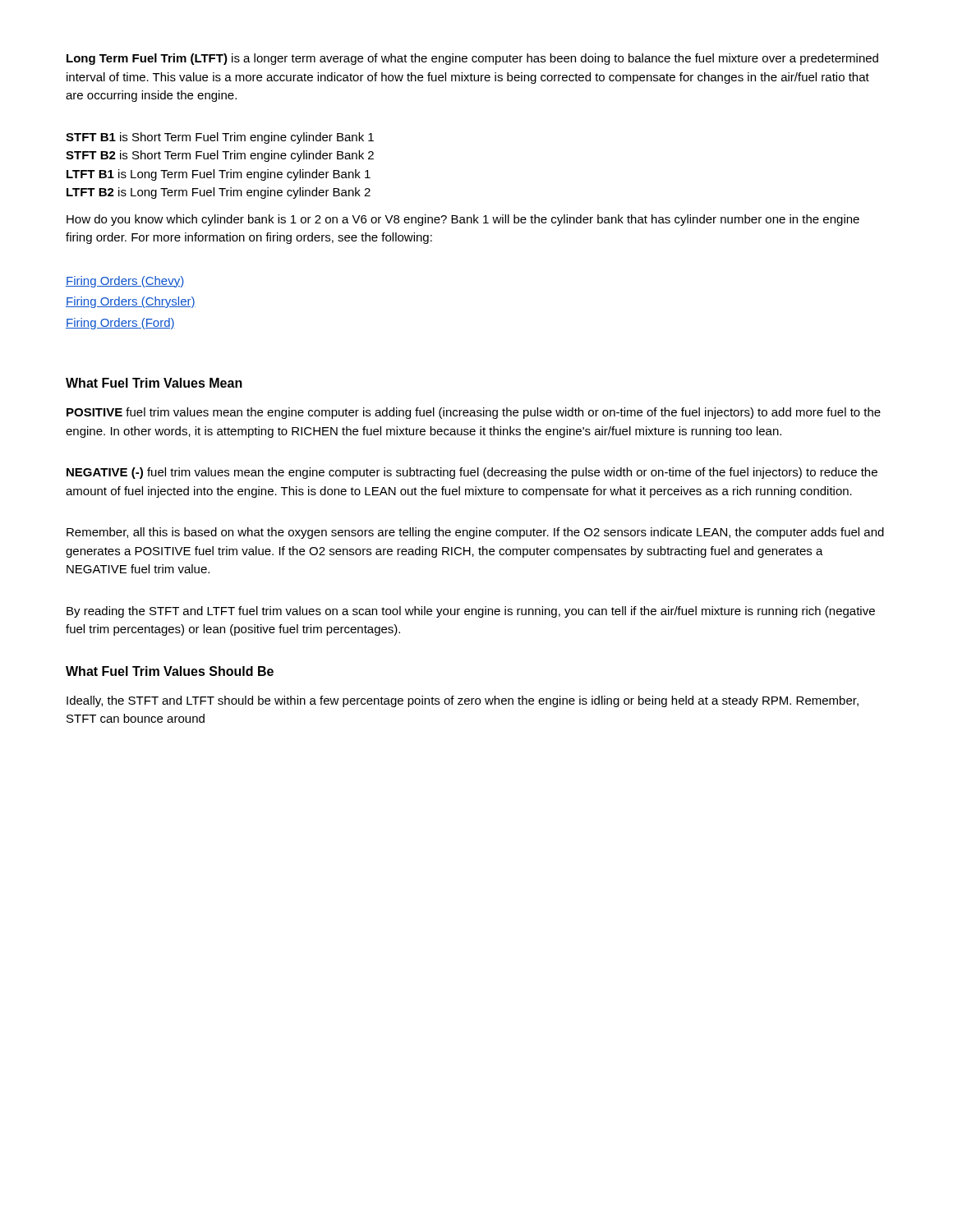Point to the passage starting "POSITIVE fuel trim values mean the"
953x1232 pixels.
tap(476, 422)
